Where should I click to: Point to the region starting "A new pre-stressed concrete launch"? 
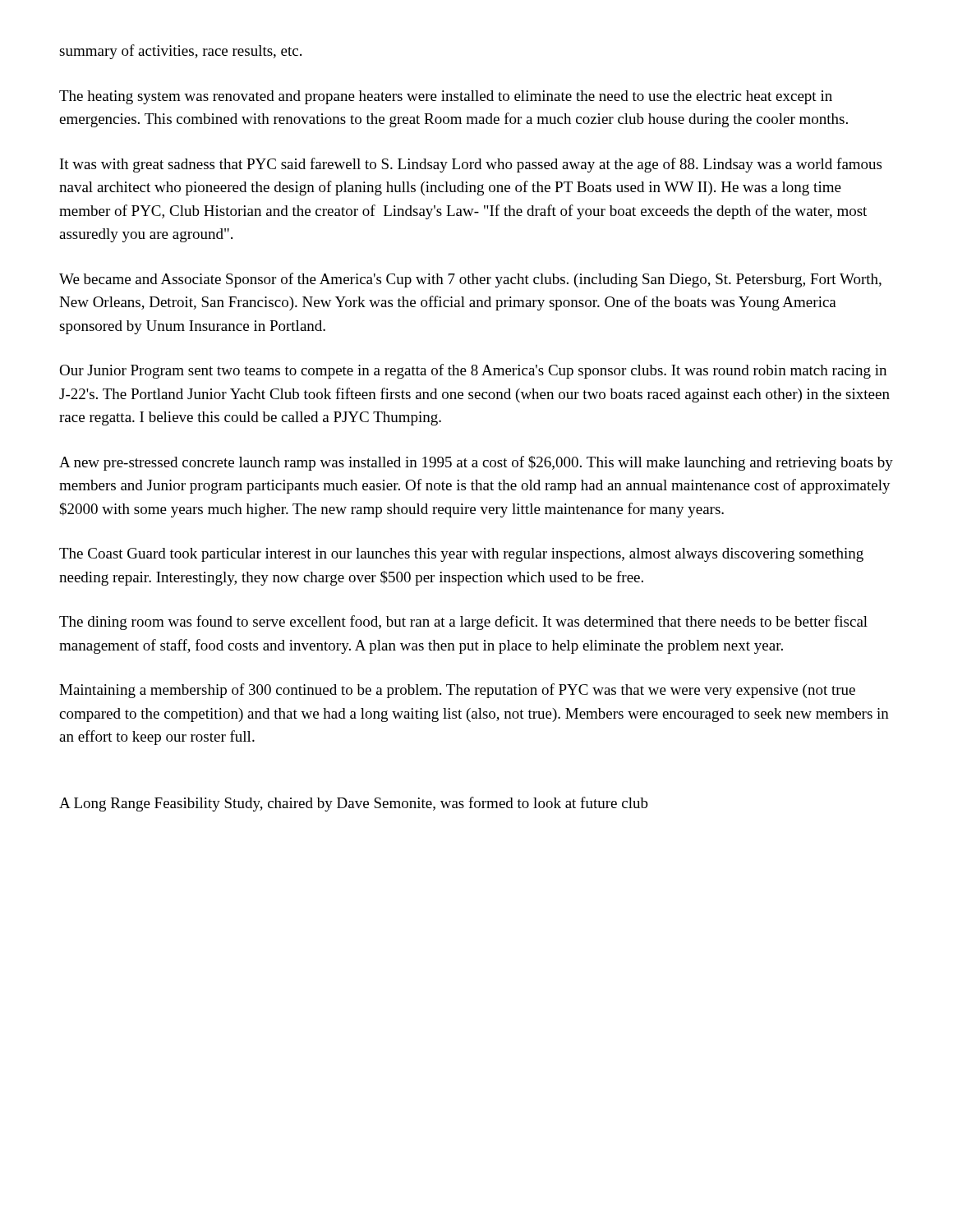476,485
